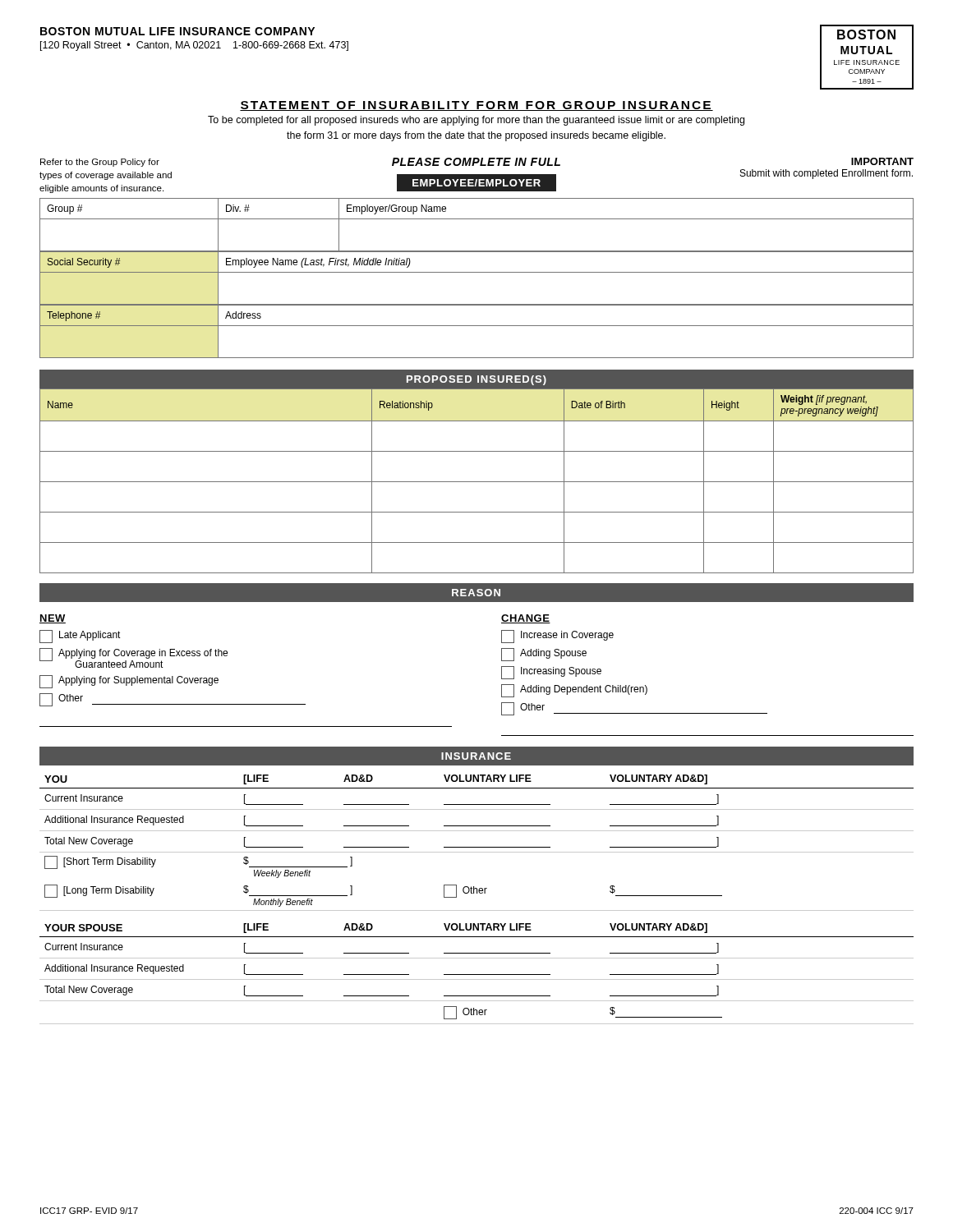Find the table that mentions "Employer/Group Name"
The width and height of the screenshot is (953, 1232).
click(x=476, y=224)
